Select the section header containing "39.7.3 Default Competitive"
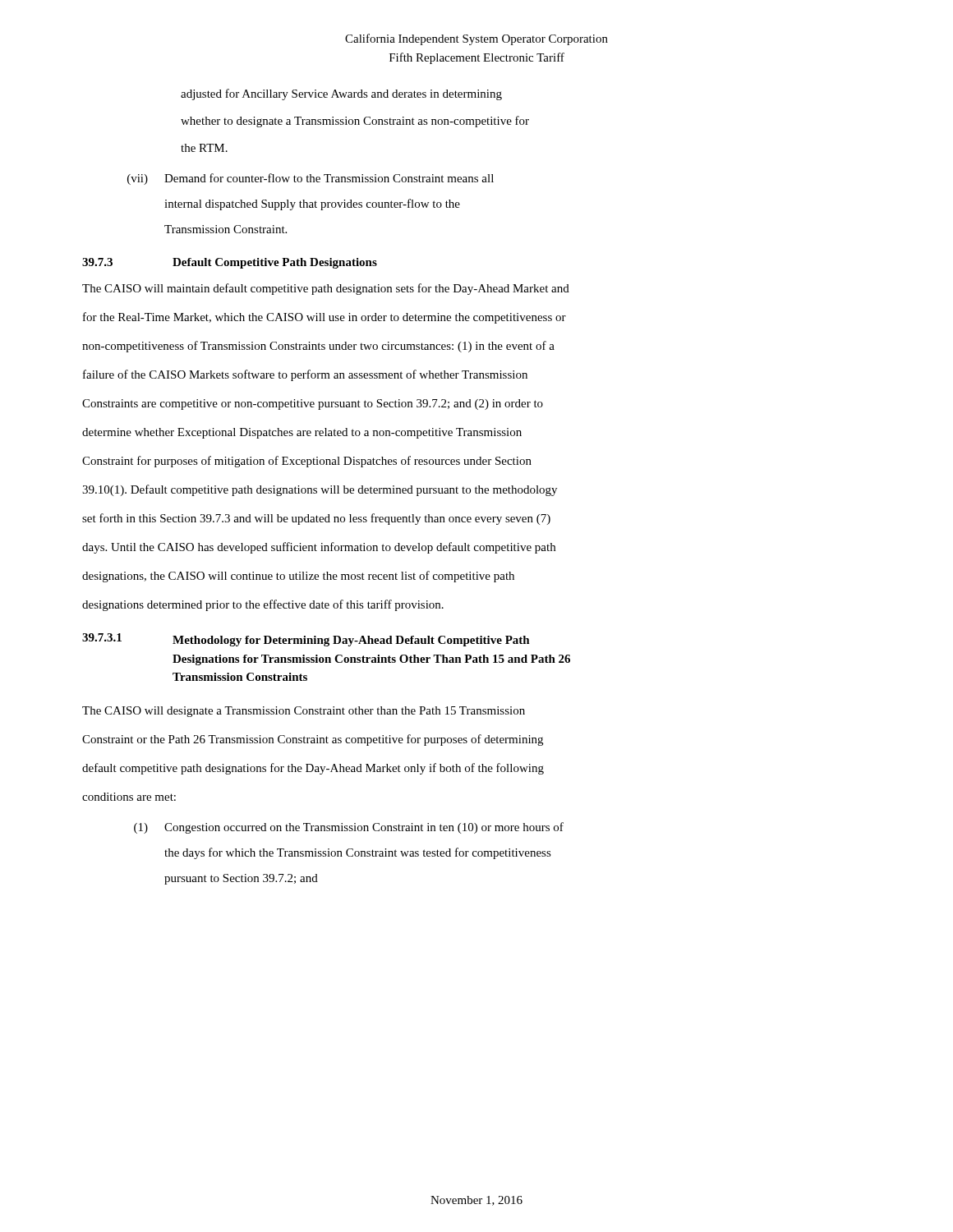The image size is (953, 1232). coord(230,262)
